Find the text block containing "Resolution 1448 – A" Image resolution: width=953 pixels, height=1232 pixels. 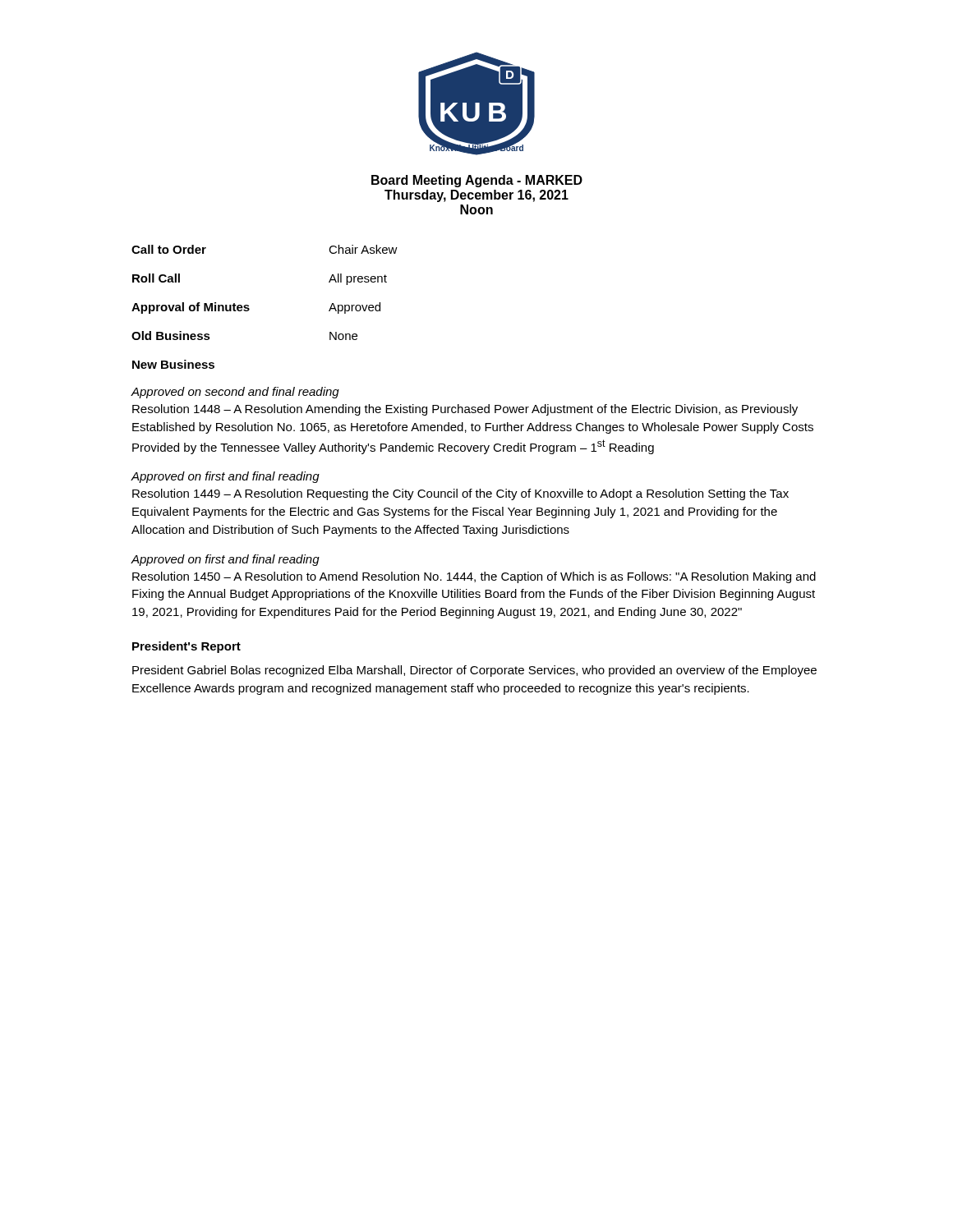point(473,428)
